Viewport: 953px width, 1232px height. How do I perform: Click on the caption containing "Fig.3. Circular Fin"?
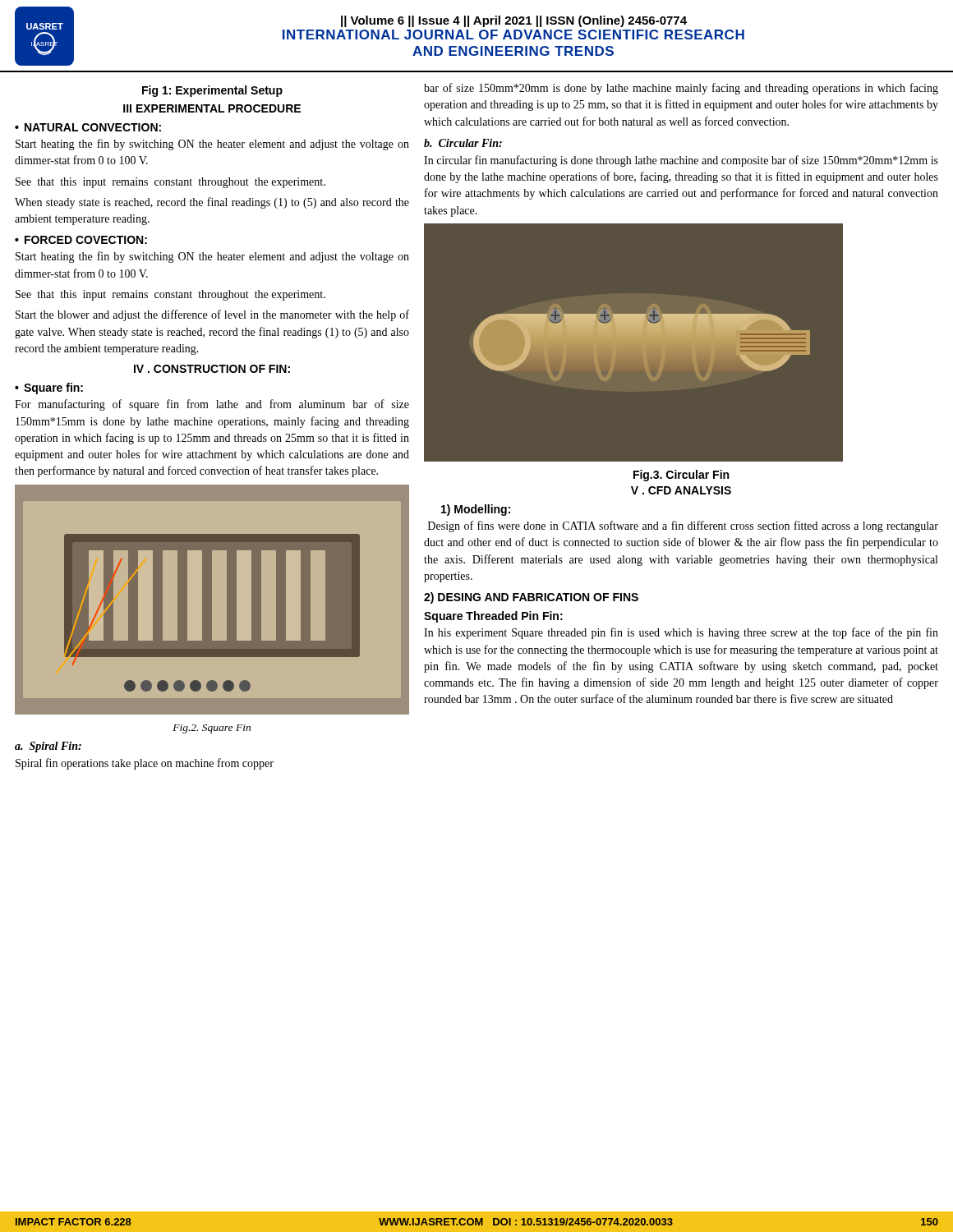(x=681, y=475)
